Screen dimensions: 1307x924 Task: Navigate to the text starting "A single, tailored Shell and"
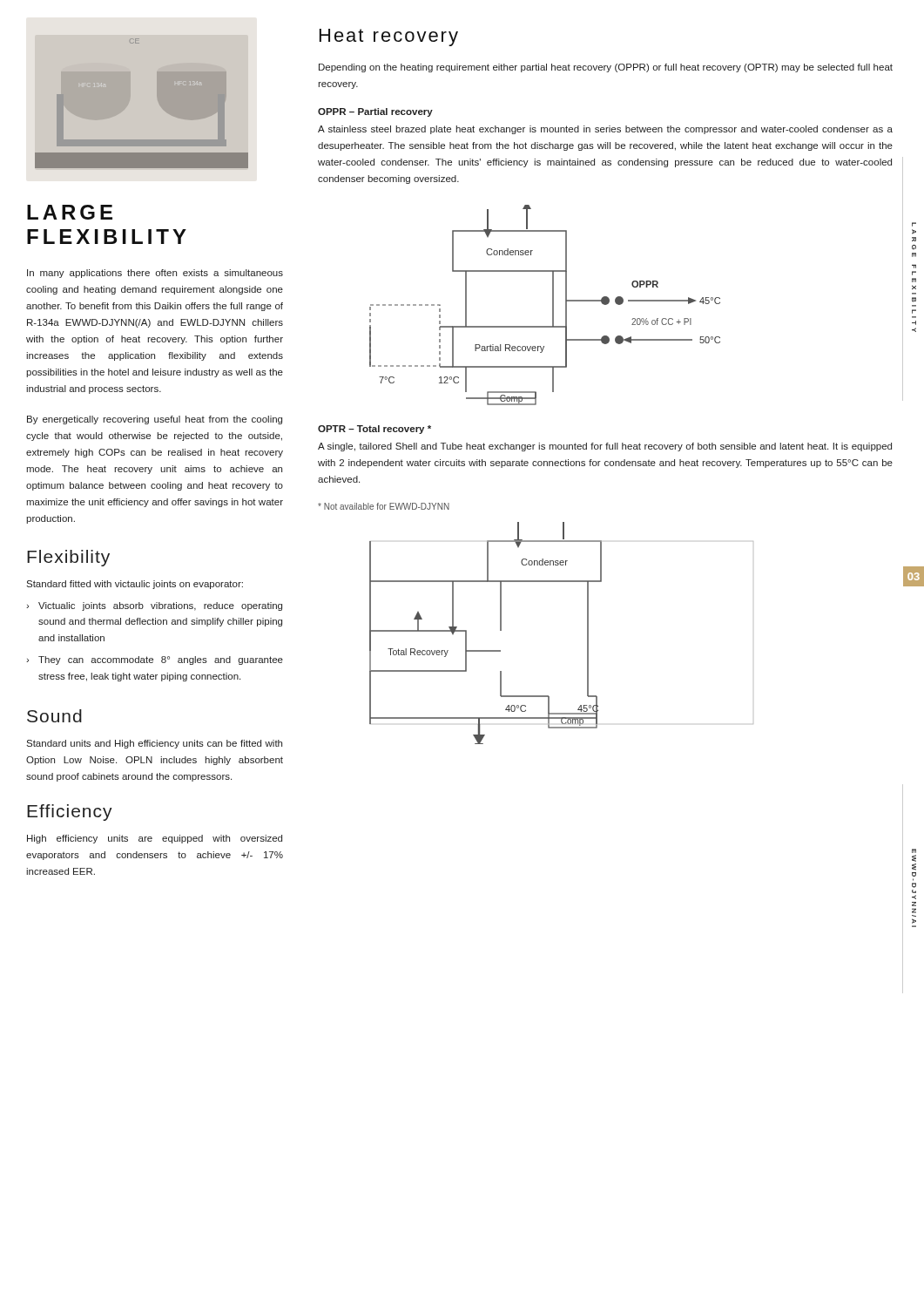(605, 462)
